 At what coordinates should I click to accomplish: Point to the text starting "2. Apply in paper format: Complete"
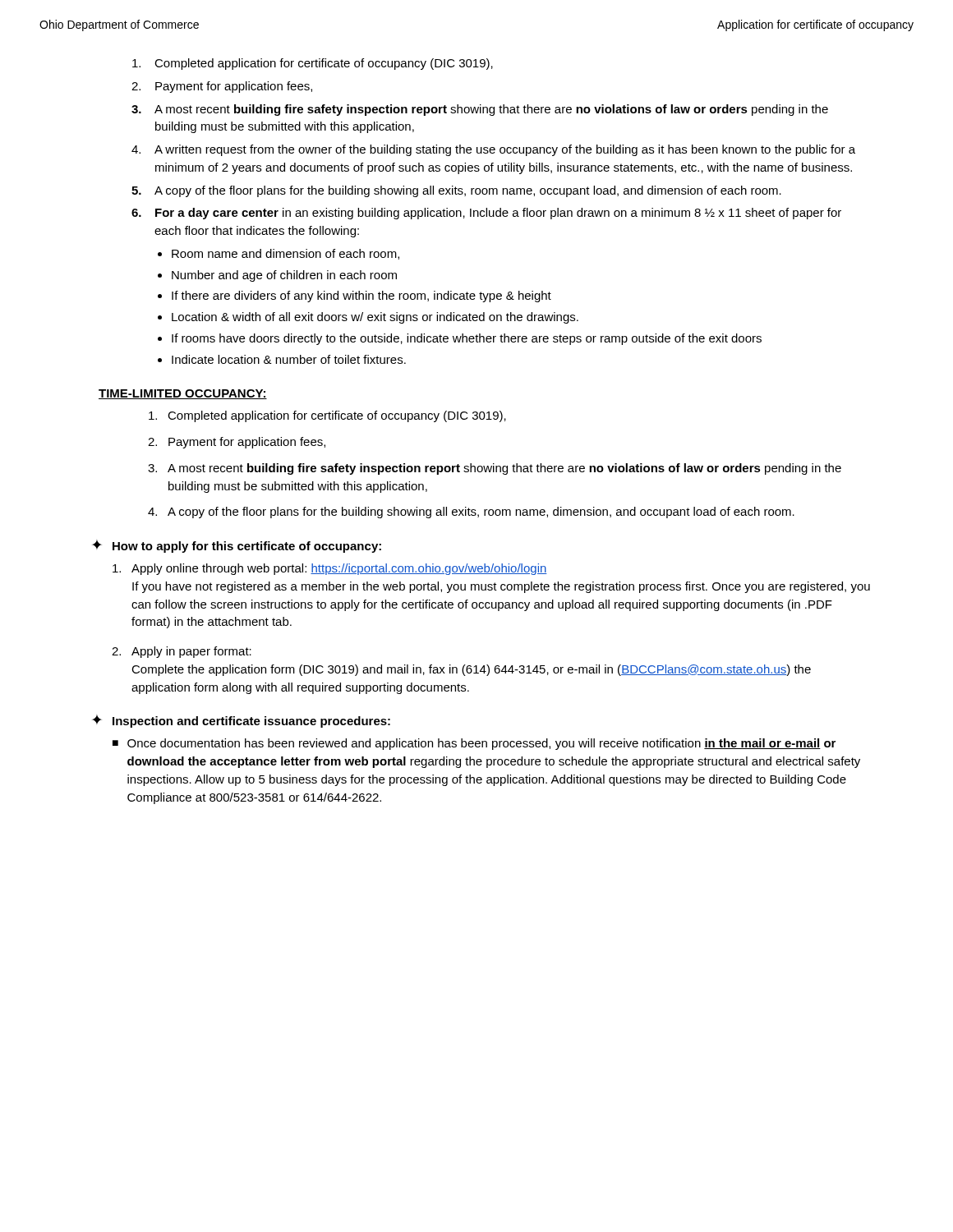(491, 669)
